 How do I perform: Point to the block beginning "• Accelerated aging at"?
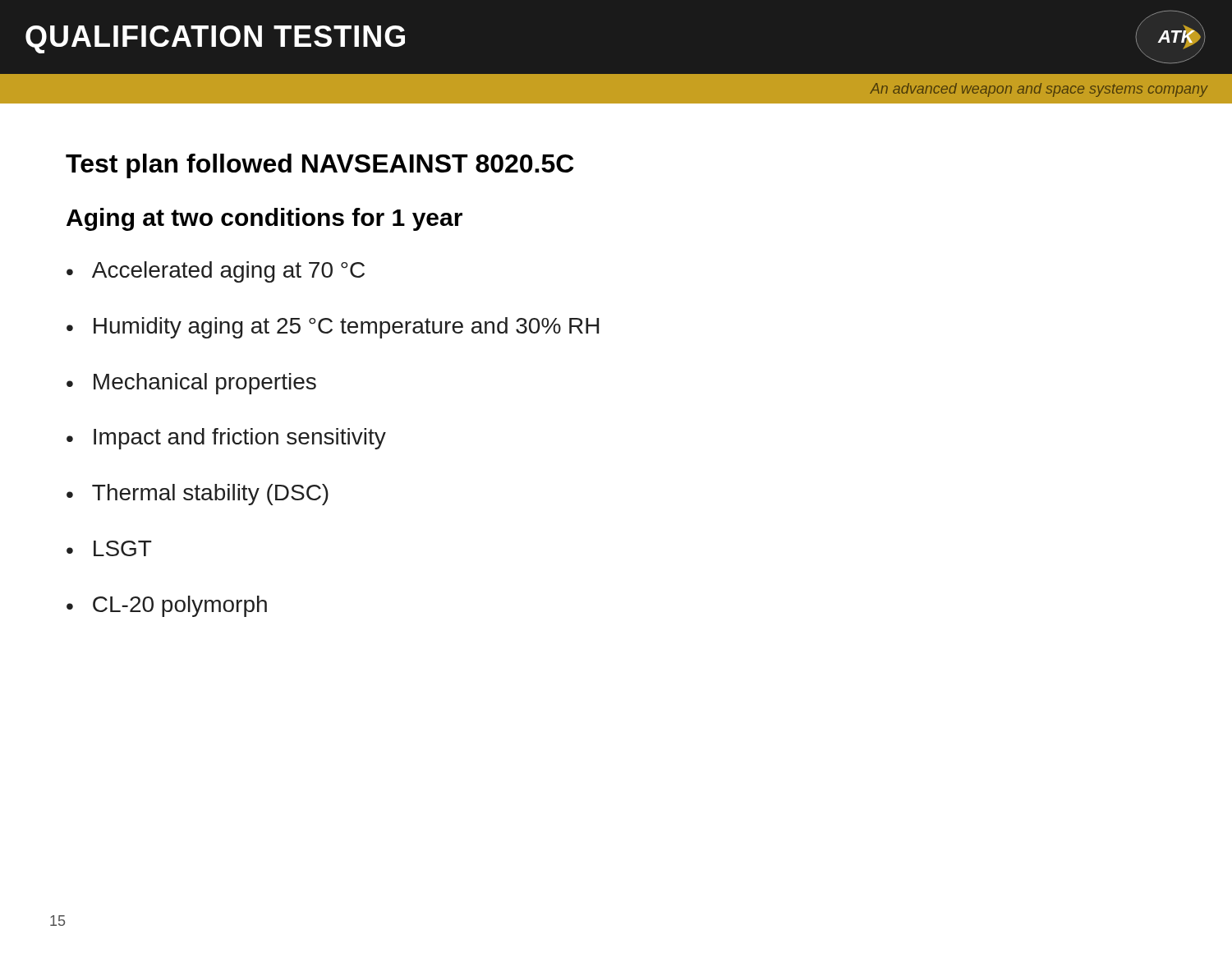tap(216, 271)
